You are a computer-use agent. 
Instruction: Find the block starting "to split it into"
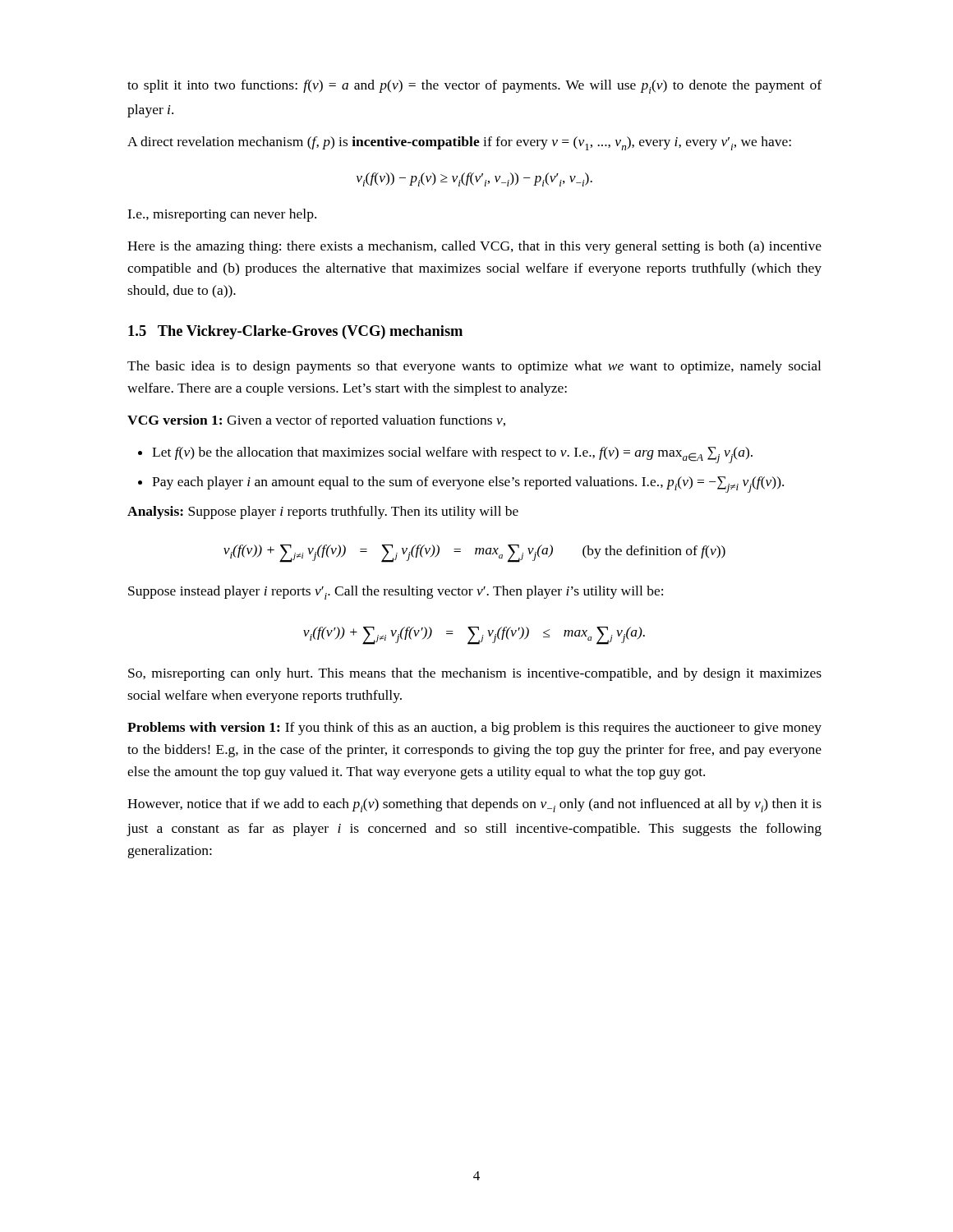(x=474, y=97)
